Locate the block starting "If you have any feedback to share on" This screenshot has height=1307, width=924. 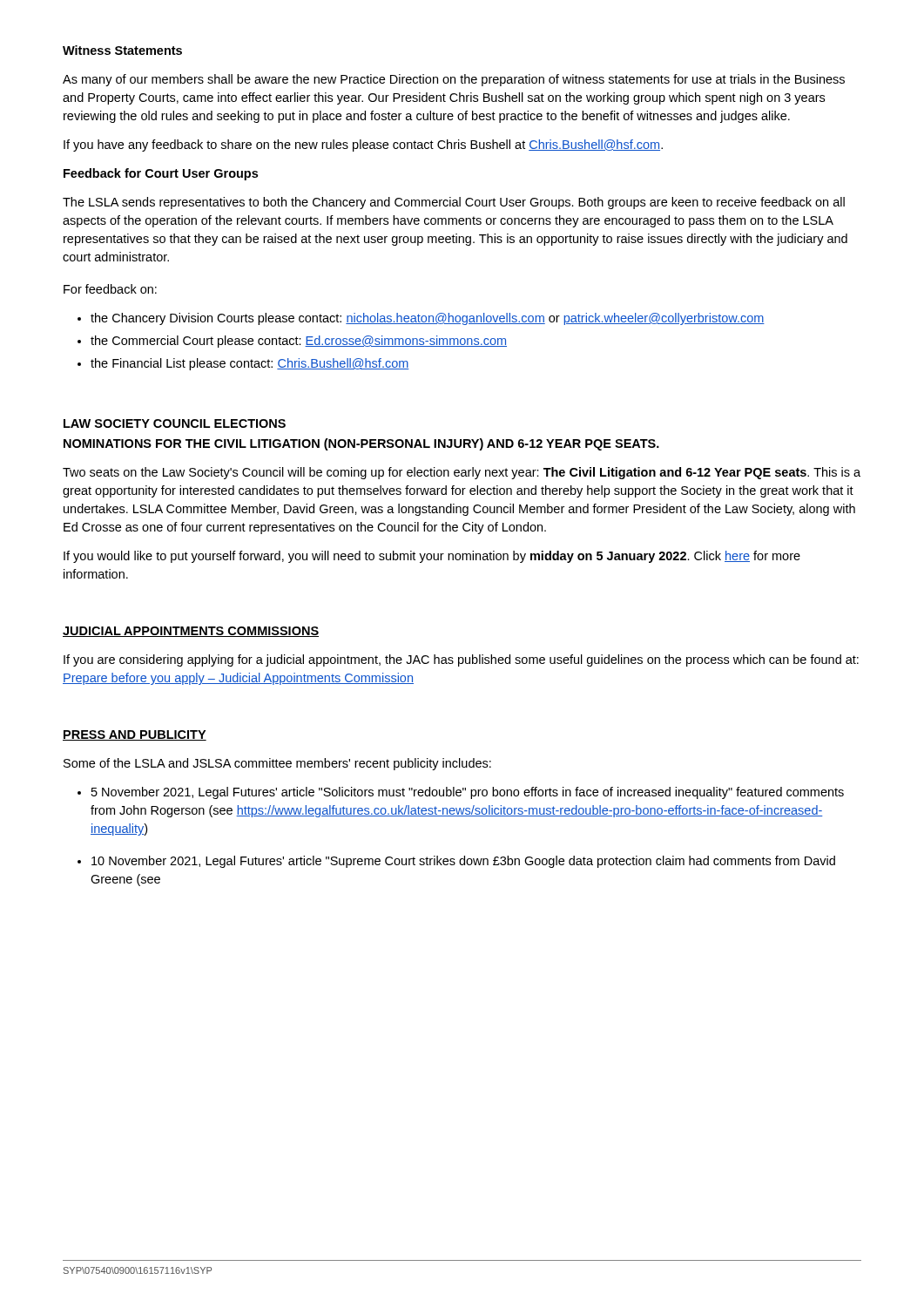coord(462,145)
